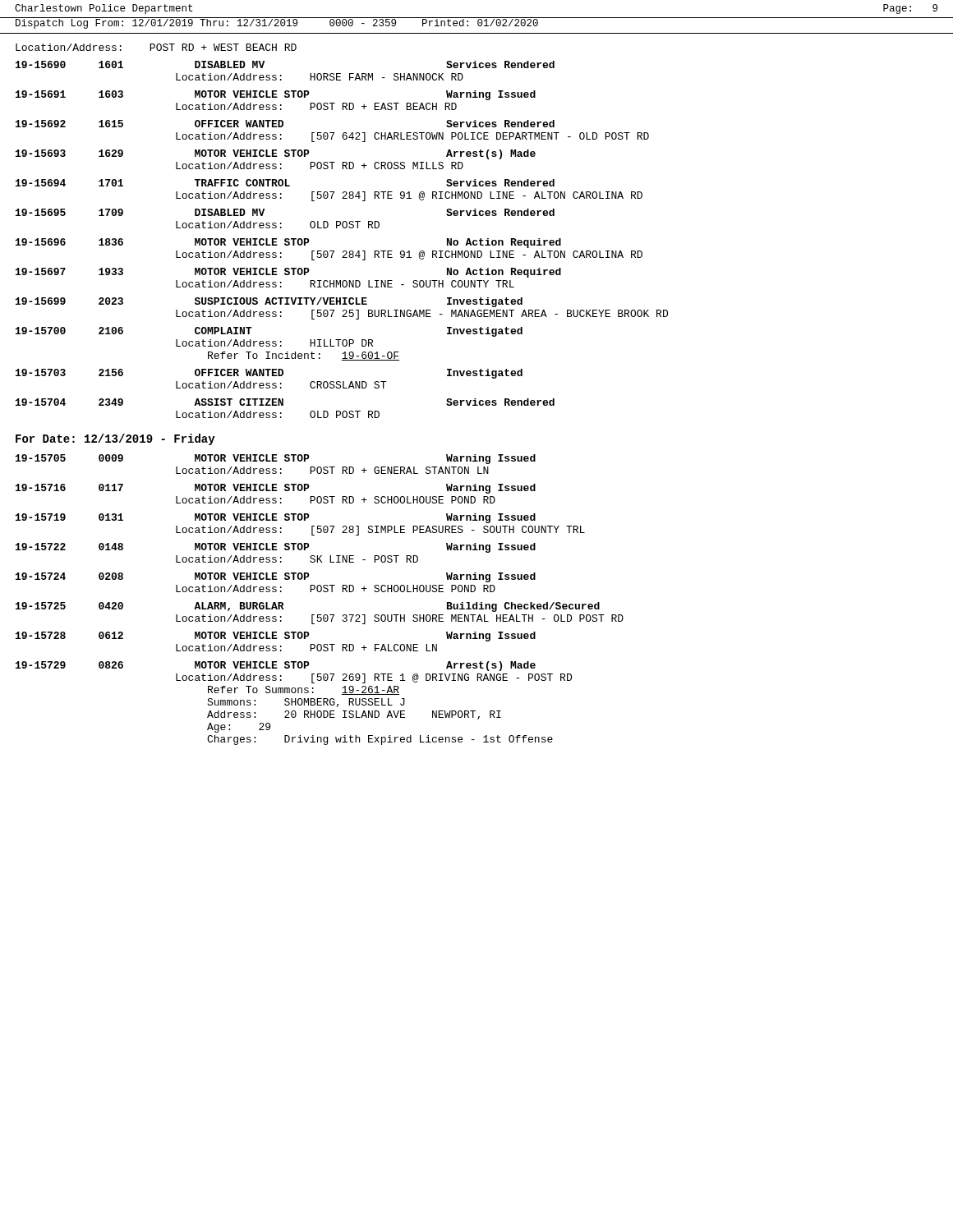The width and height of the screenshot is (953, 1232).
Task: Where is the passage that starts "19-15693 1629 MOTOR VEHICLE STOP"?
Action: point(476,160)
